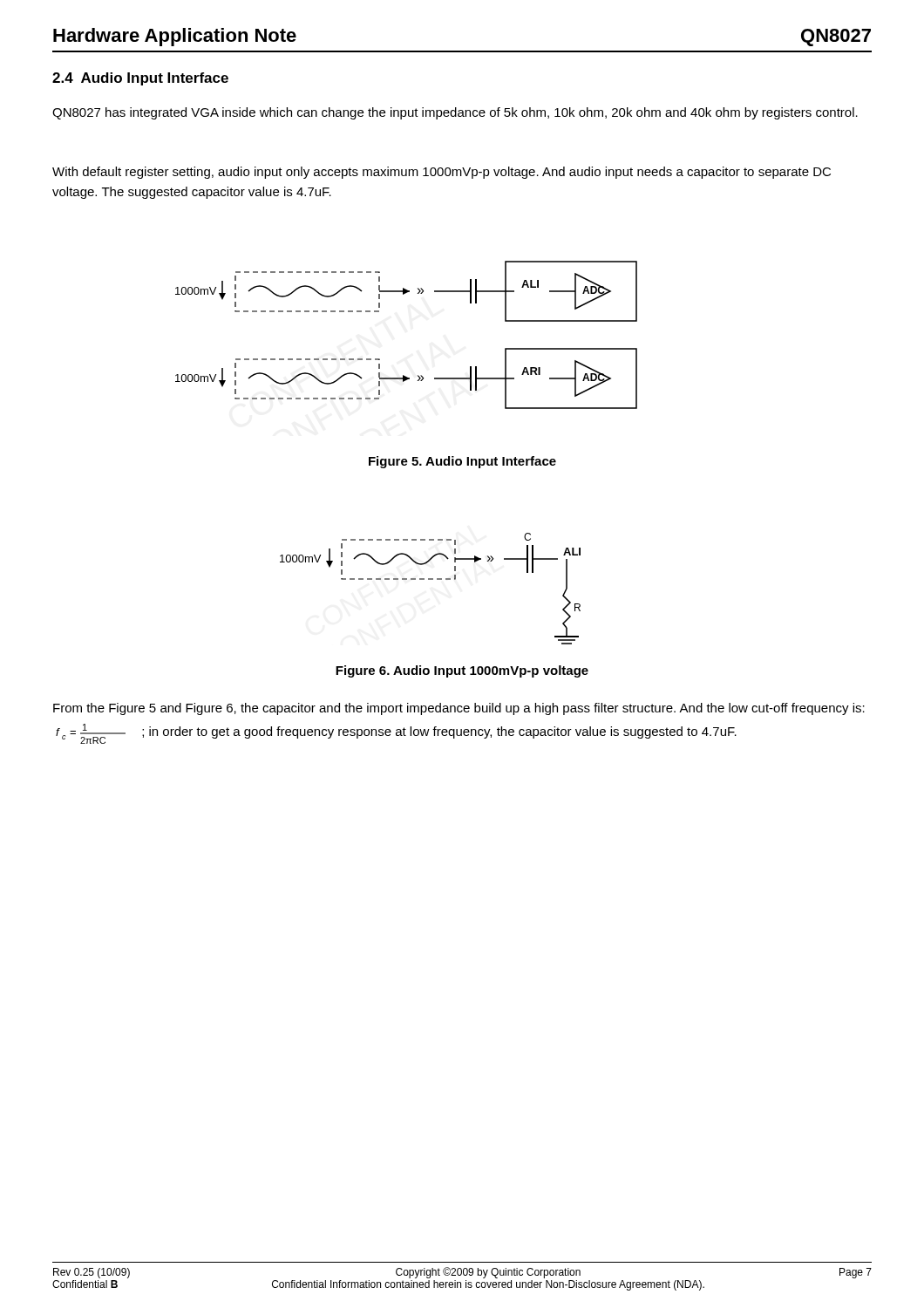Navigate to the region starting "Figure 5. Audio Input Interface"
This screenshot has width=924, height=1308.
(462, 461)
